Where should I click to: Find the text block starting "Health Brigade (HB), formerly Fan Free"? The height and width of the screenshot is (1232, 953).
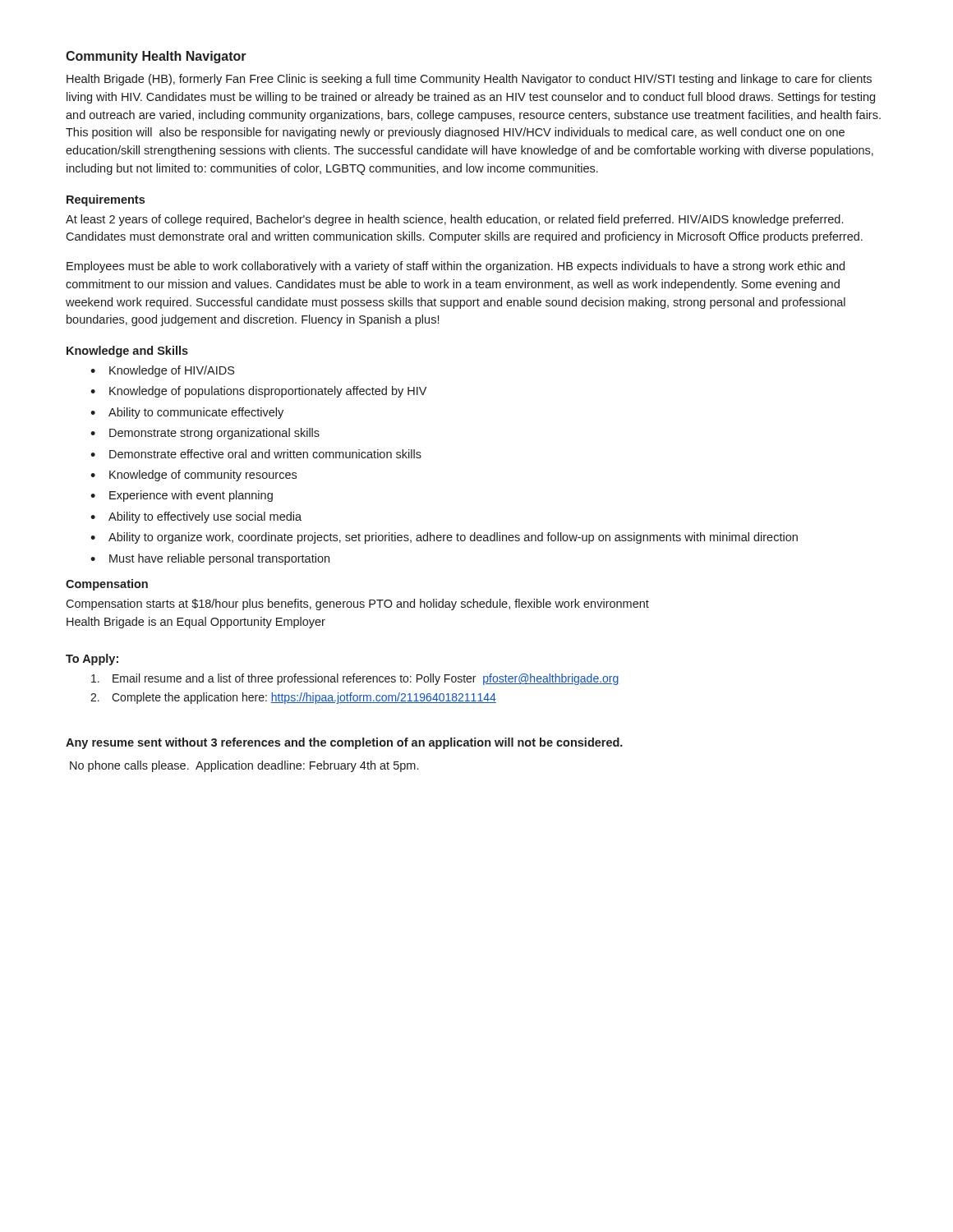click(x=474, y=124)
